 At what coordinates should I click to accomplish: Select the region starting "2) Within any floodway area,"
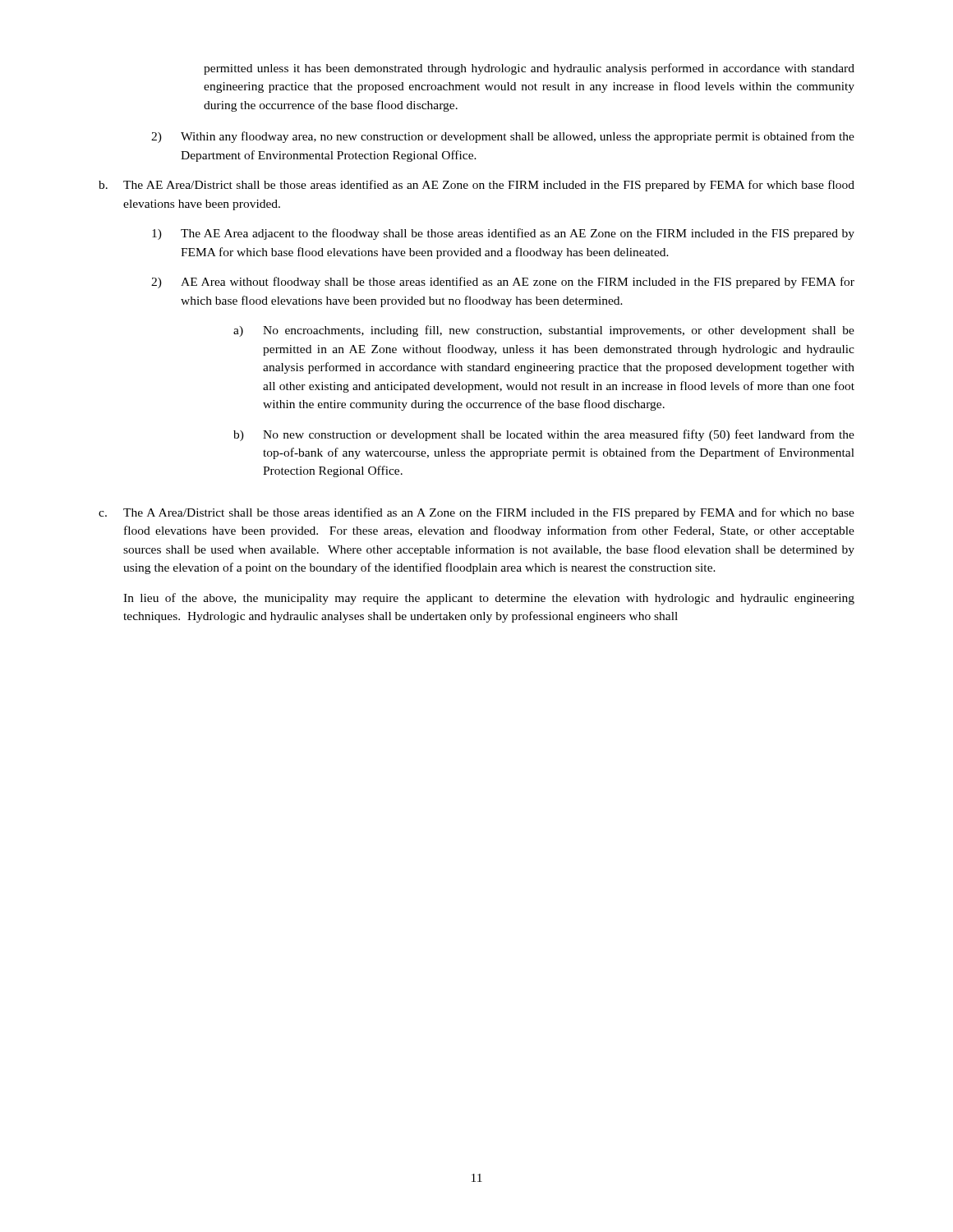point(503,146)
